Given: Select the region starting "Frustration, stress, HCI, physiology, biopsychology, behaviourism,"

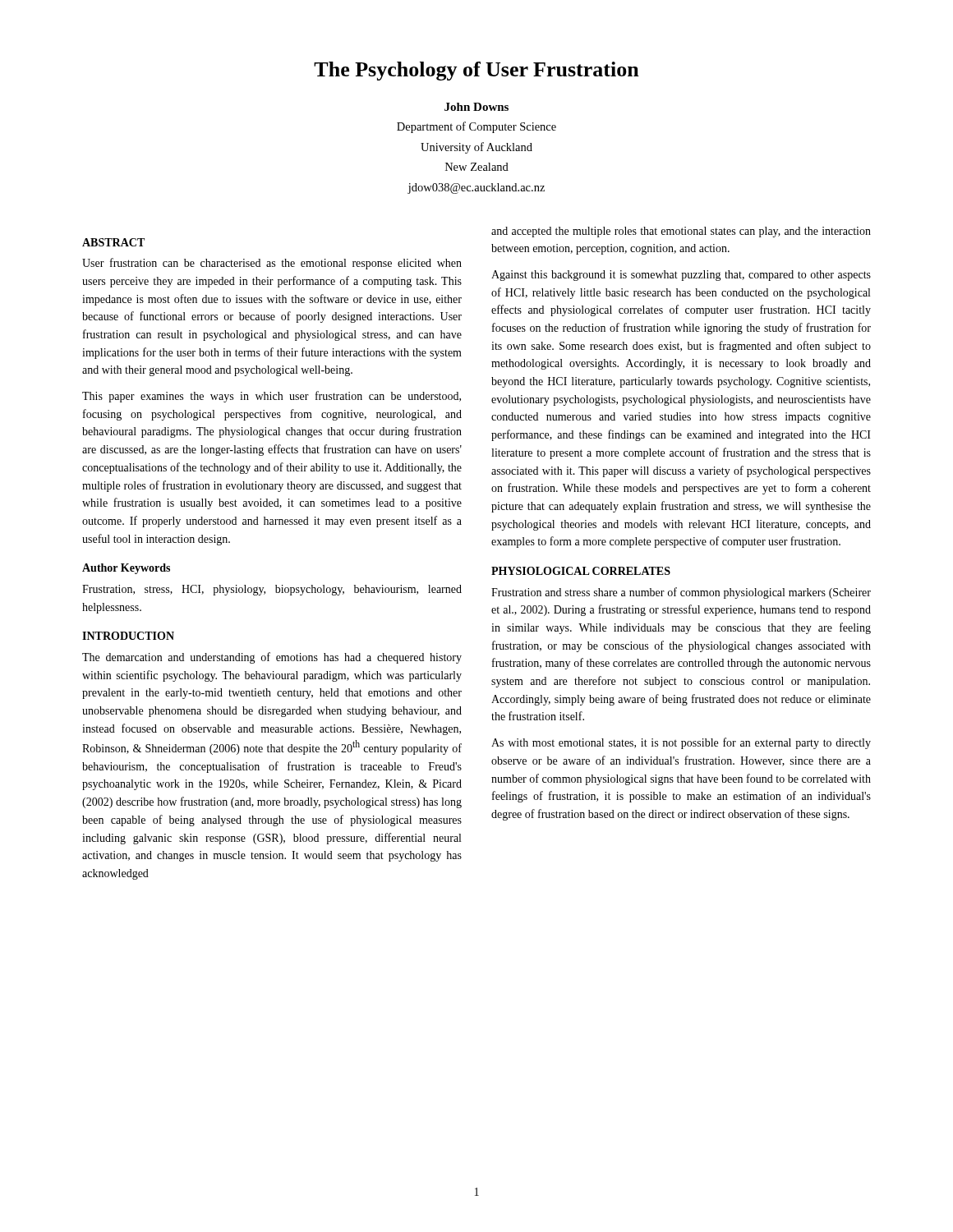Looking at the screenshot, I should pos(272,598).
